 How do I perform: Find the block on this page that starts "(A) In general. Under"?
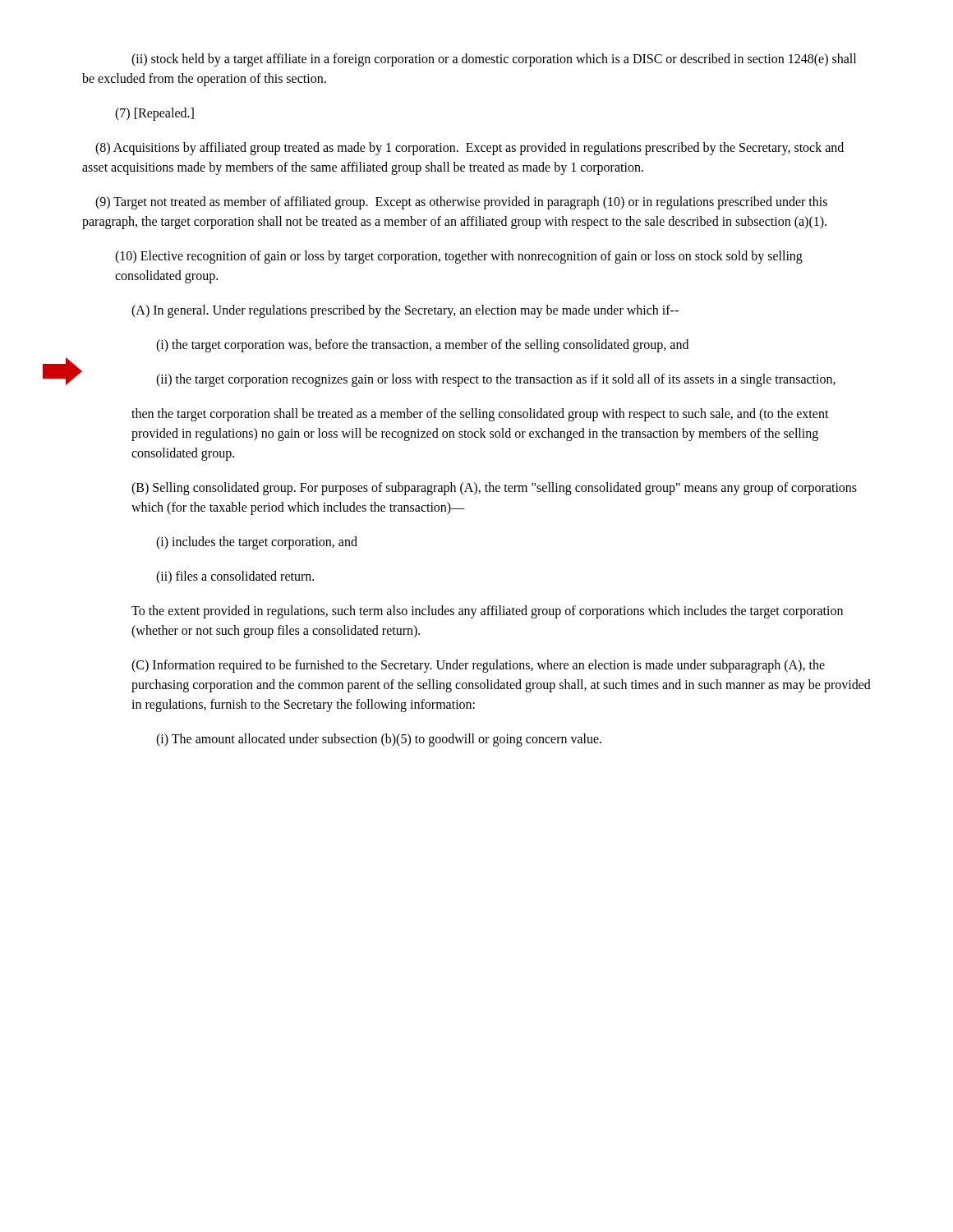coord(405,310)
